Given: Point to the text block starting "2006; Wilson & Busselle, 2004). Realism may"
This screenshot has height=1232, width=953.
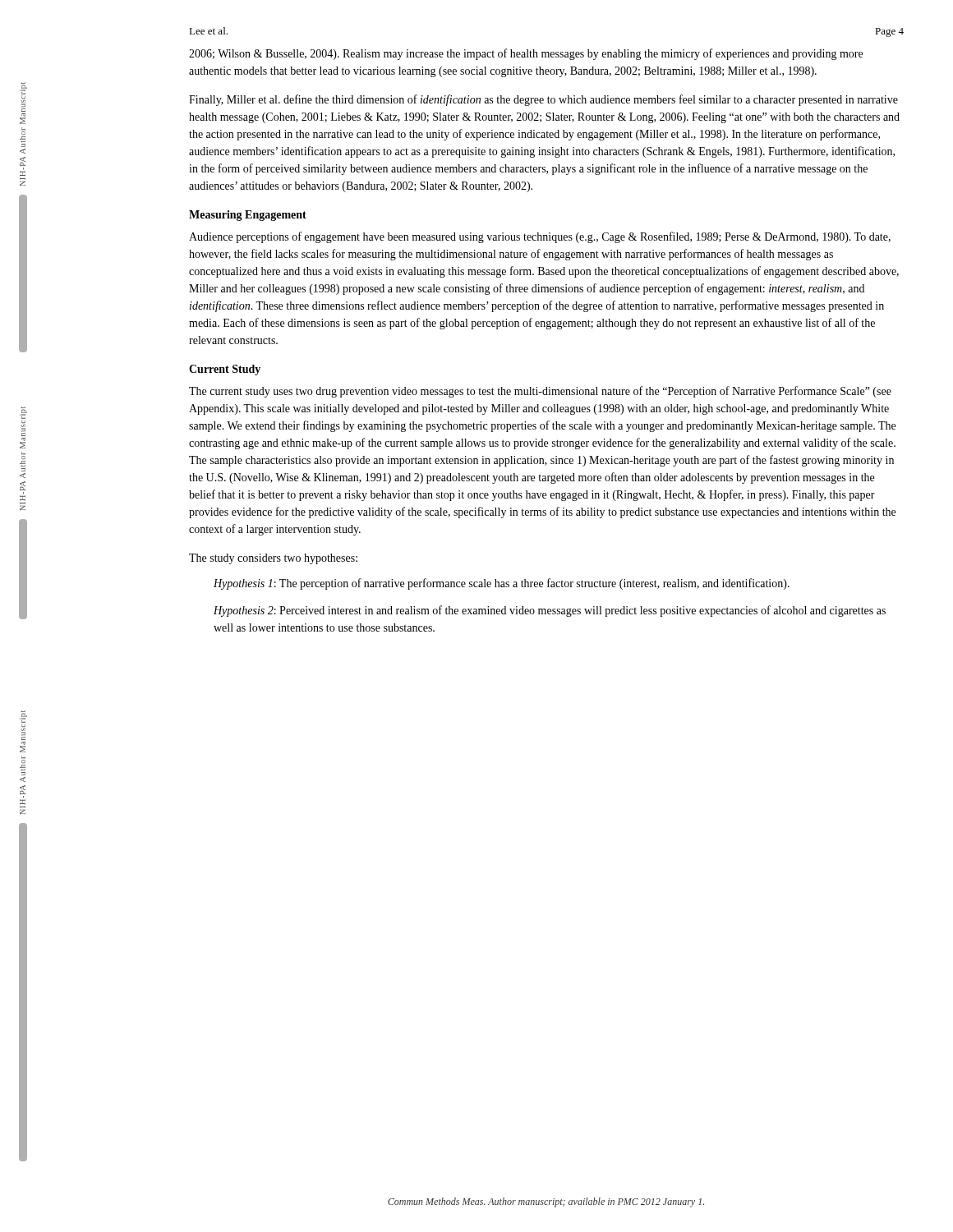Looking at the screenshot, I should (x=526, y=62).
